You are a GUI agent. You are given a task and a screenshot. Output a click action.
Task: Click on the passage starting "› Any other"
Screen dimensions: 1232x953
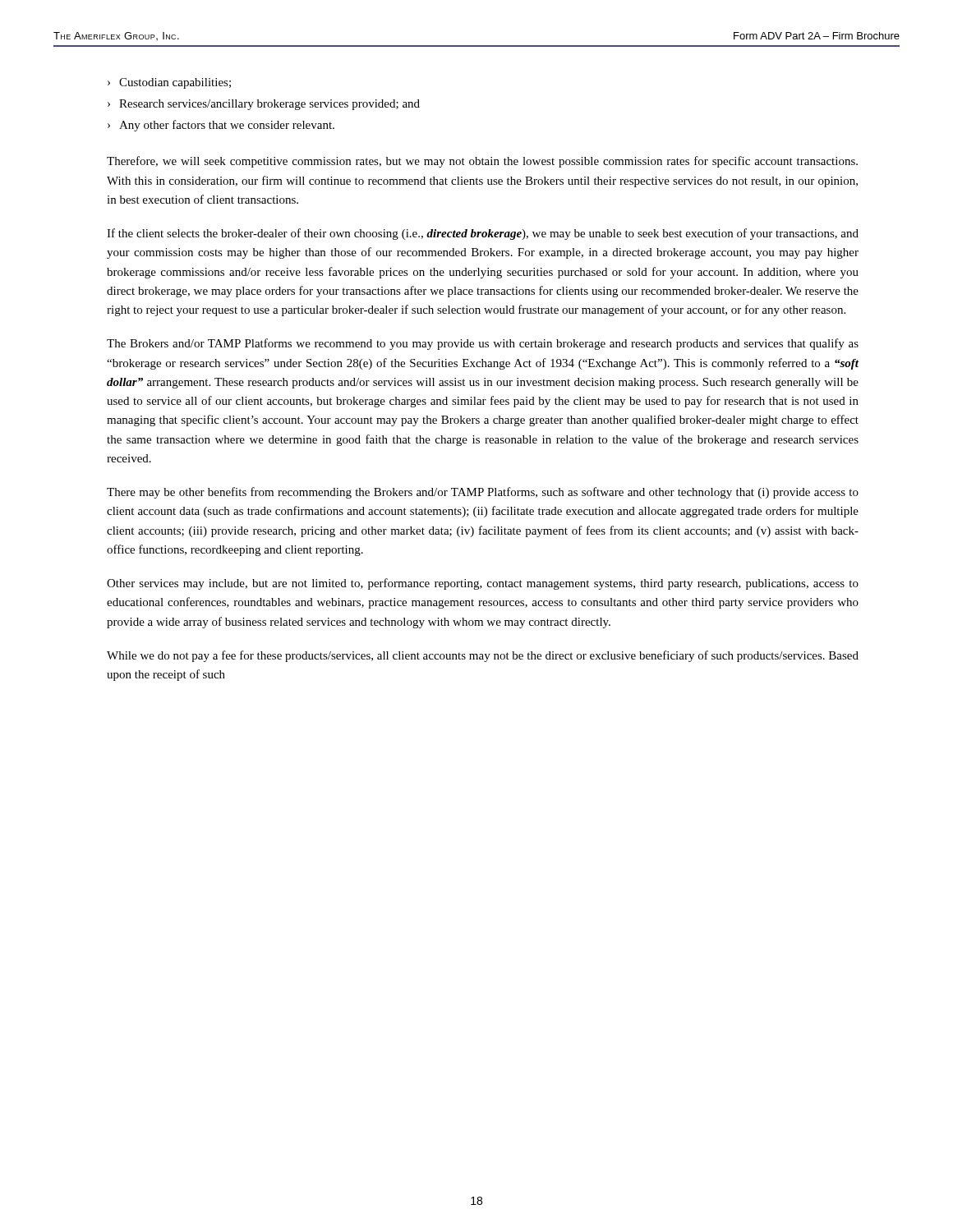click(221, 125)
